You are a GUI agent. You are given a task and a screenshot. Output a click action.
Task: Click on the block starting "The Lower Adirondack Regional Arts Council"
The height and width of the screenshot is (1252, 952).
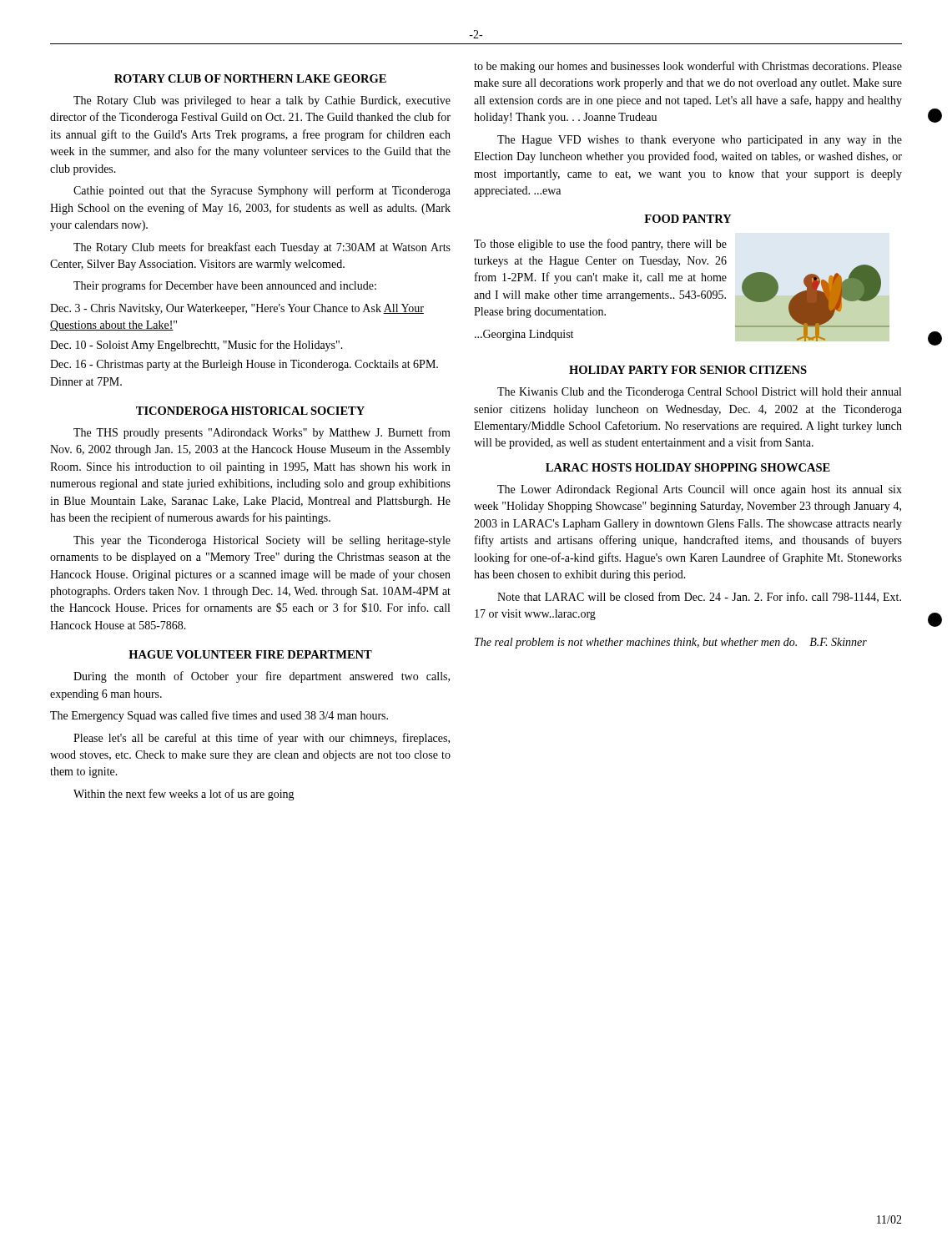pos(688,532)
